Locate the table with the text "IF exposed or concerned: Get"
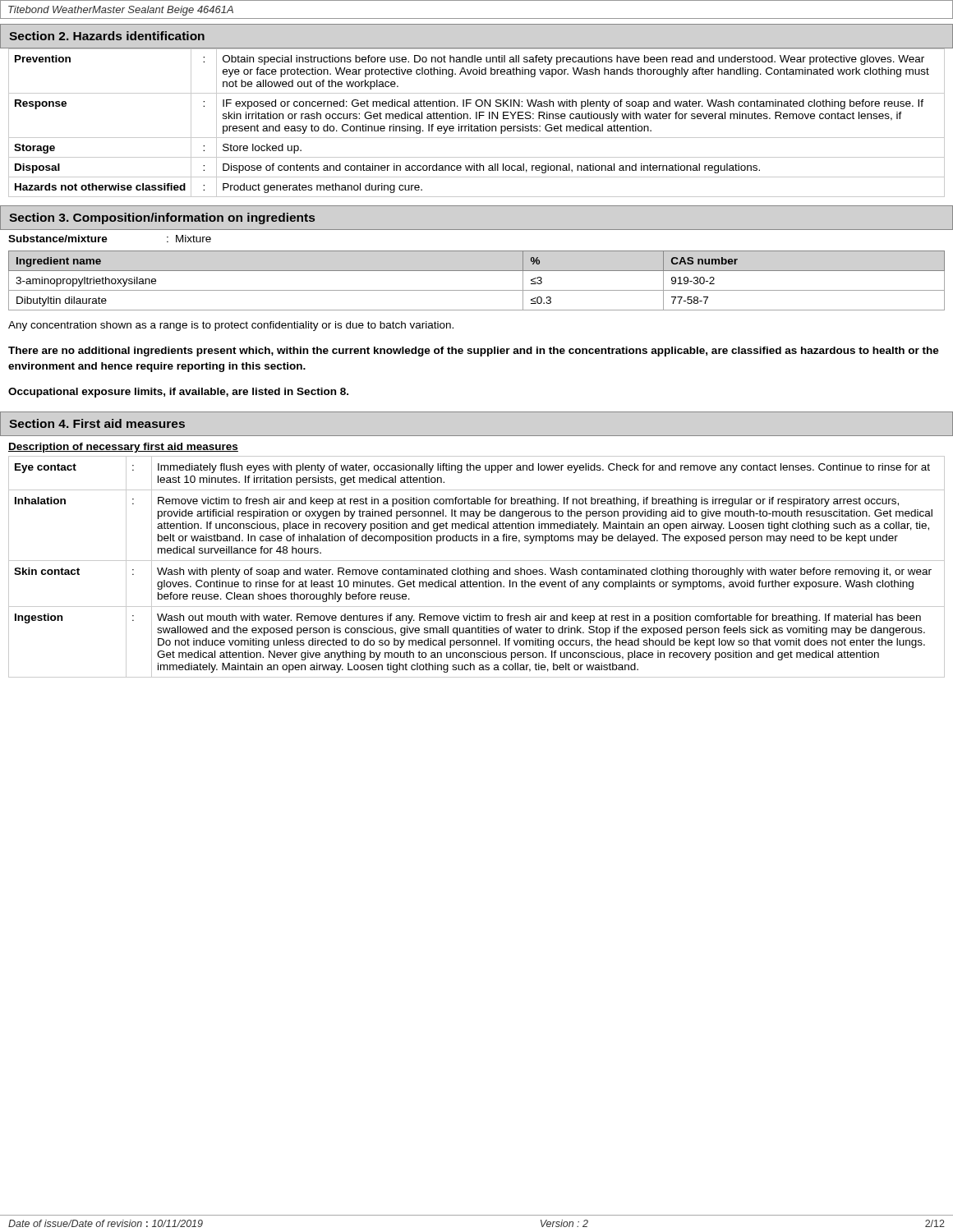953x1232 pixels. pos(476,123)
